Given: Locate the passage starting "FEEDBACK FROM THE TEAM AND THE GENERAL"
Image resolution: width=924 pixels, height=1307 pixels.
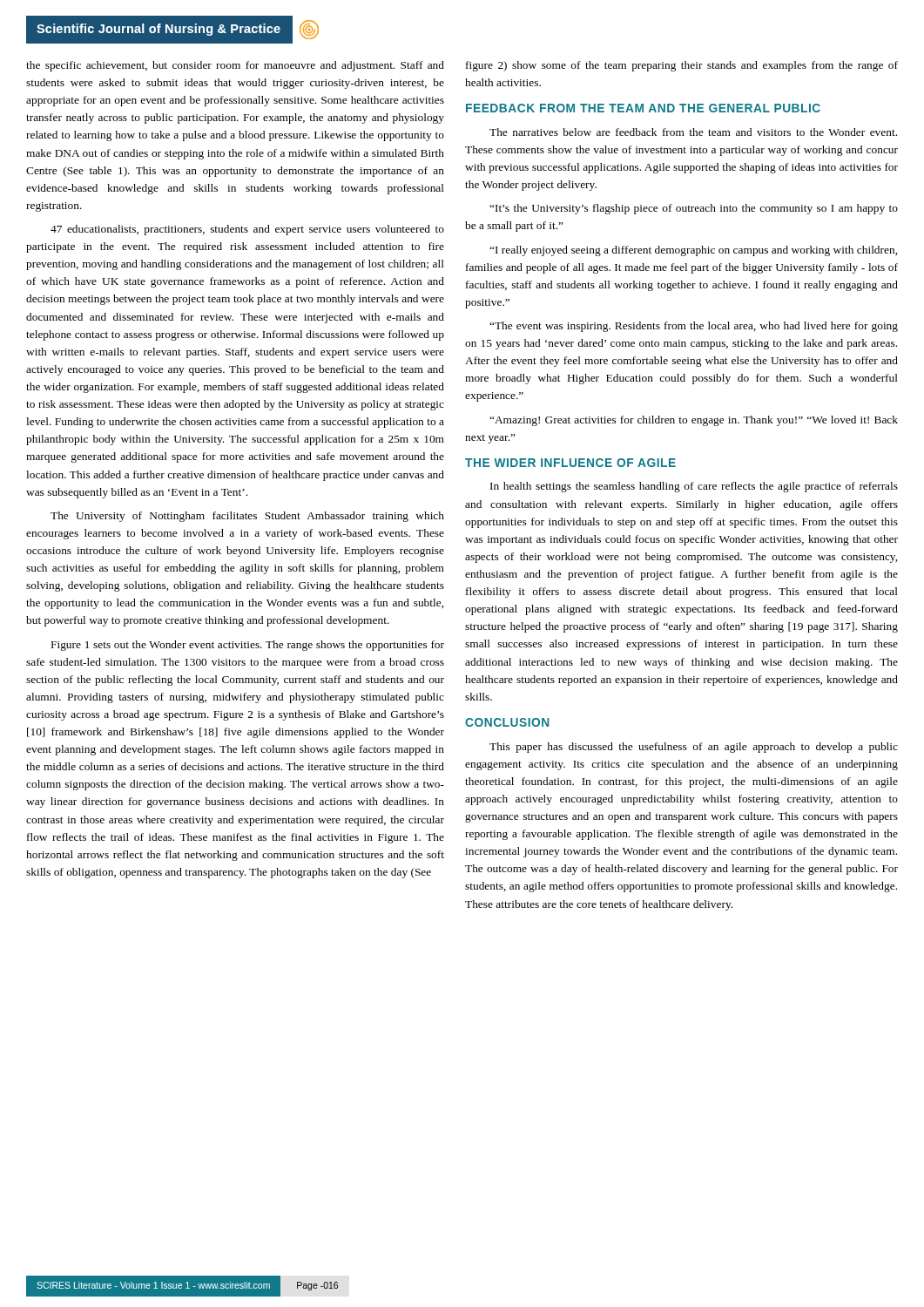Looking at the screenshot, I should click(681, 109).
